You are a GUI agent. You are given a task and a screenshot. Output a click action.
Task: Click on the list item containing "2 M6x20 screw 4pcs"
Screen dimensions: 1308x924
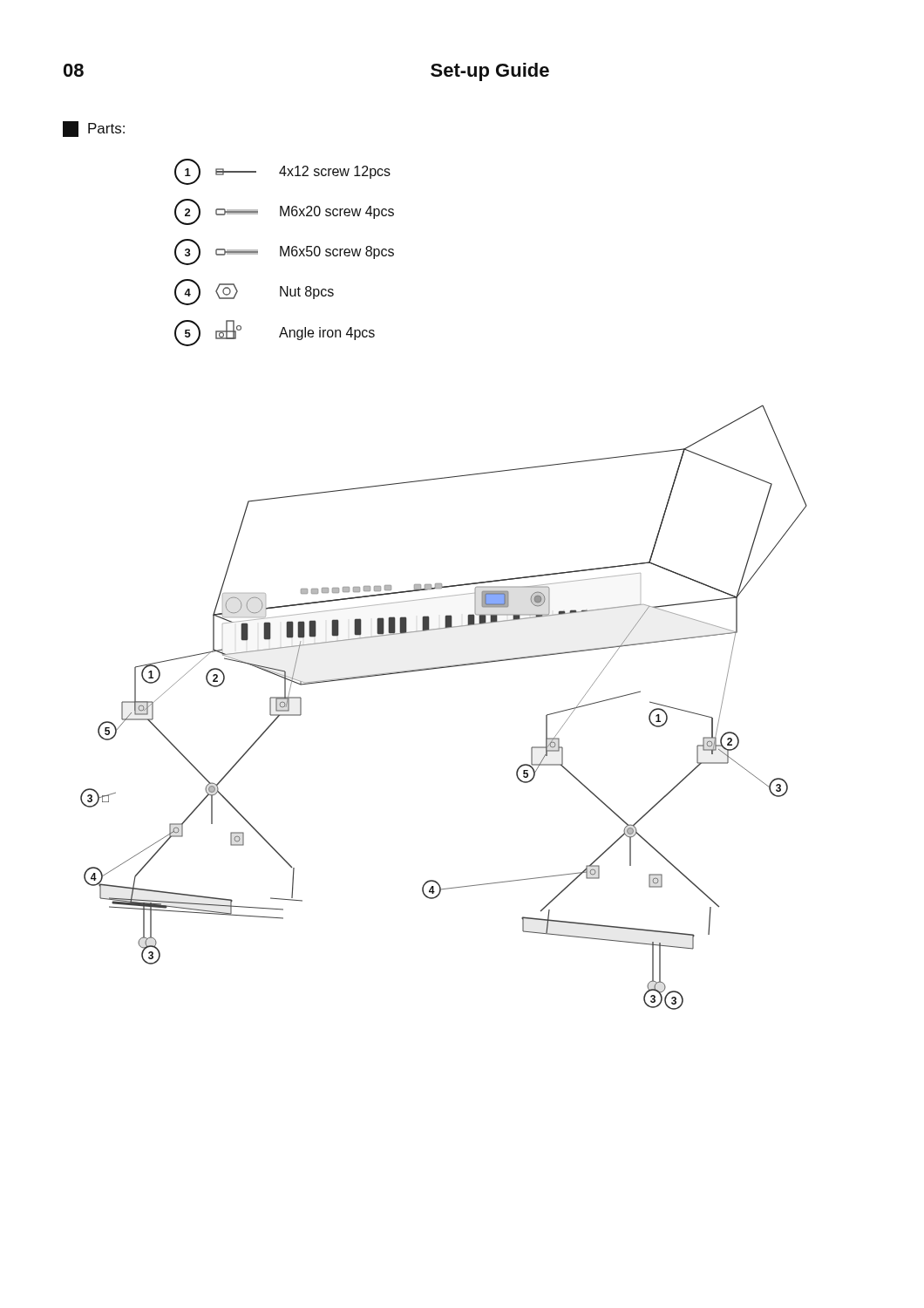pyautogui.click(x=284, y=212)
